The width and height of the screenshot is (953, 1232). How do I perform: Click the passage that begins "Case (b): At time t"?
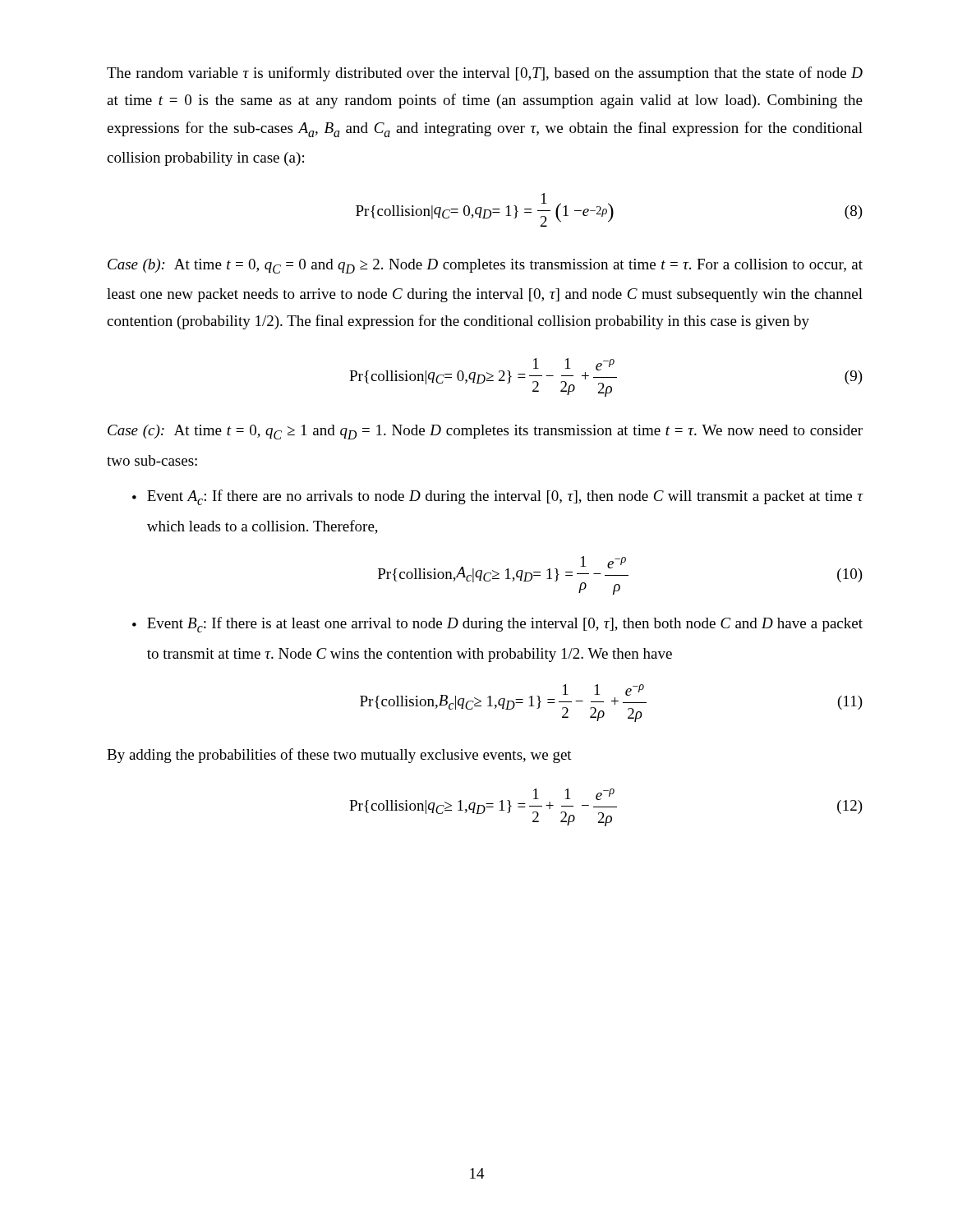pos(485,292)
